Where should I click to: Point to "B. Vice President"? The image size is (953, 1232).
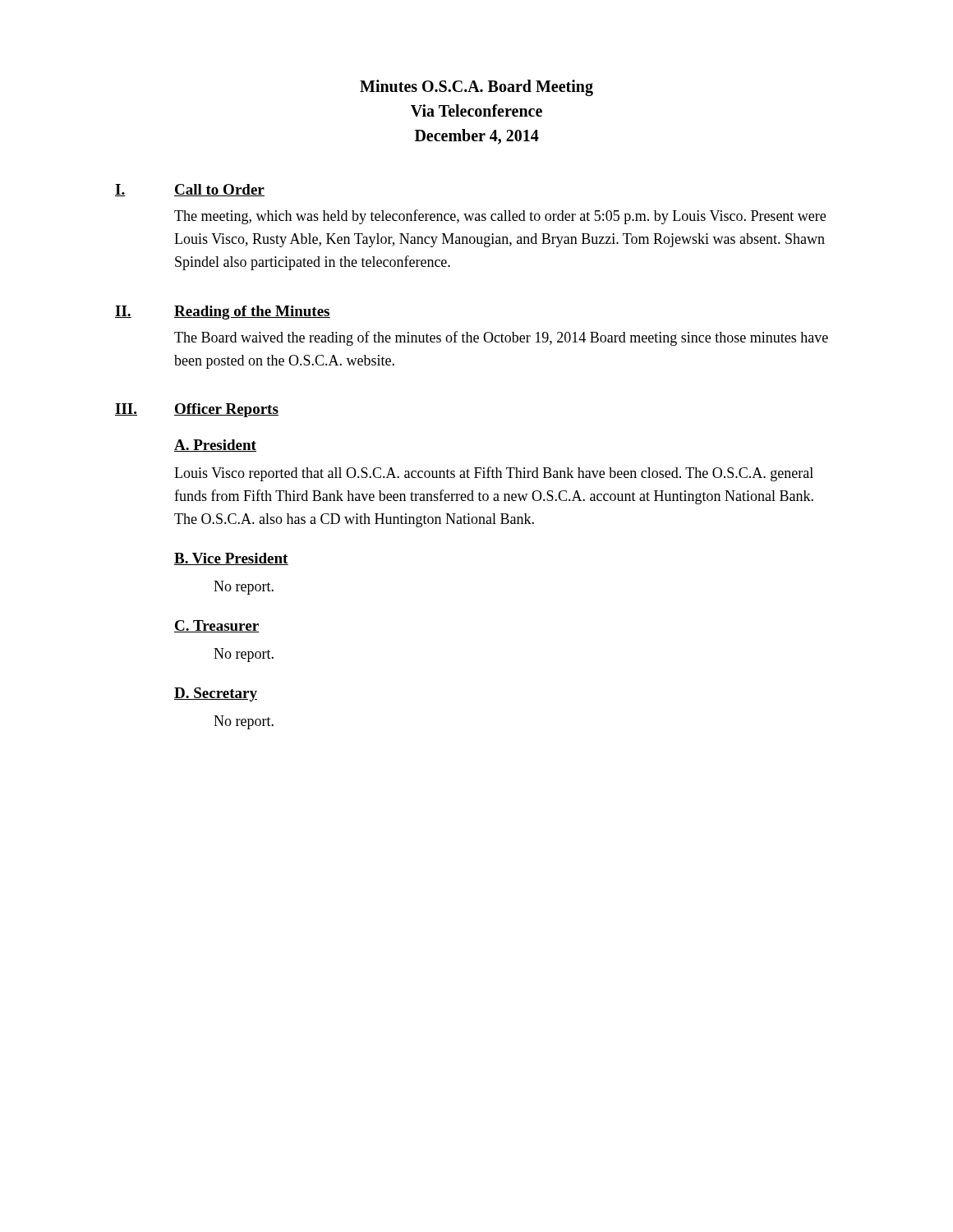click(x=231, y=558)
